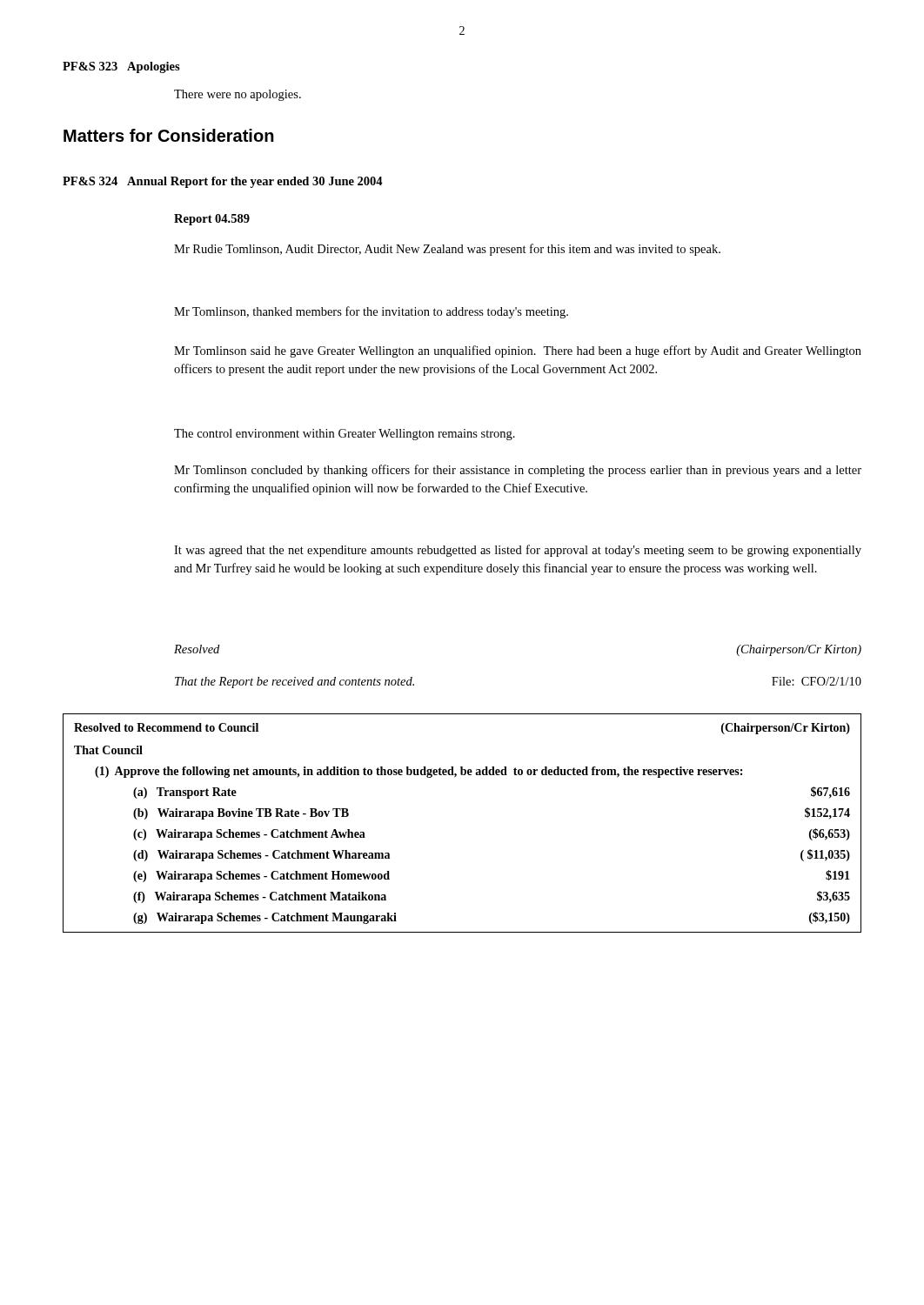Click on the block starting "The control environment within Greater"

coord(345,433)
